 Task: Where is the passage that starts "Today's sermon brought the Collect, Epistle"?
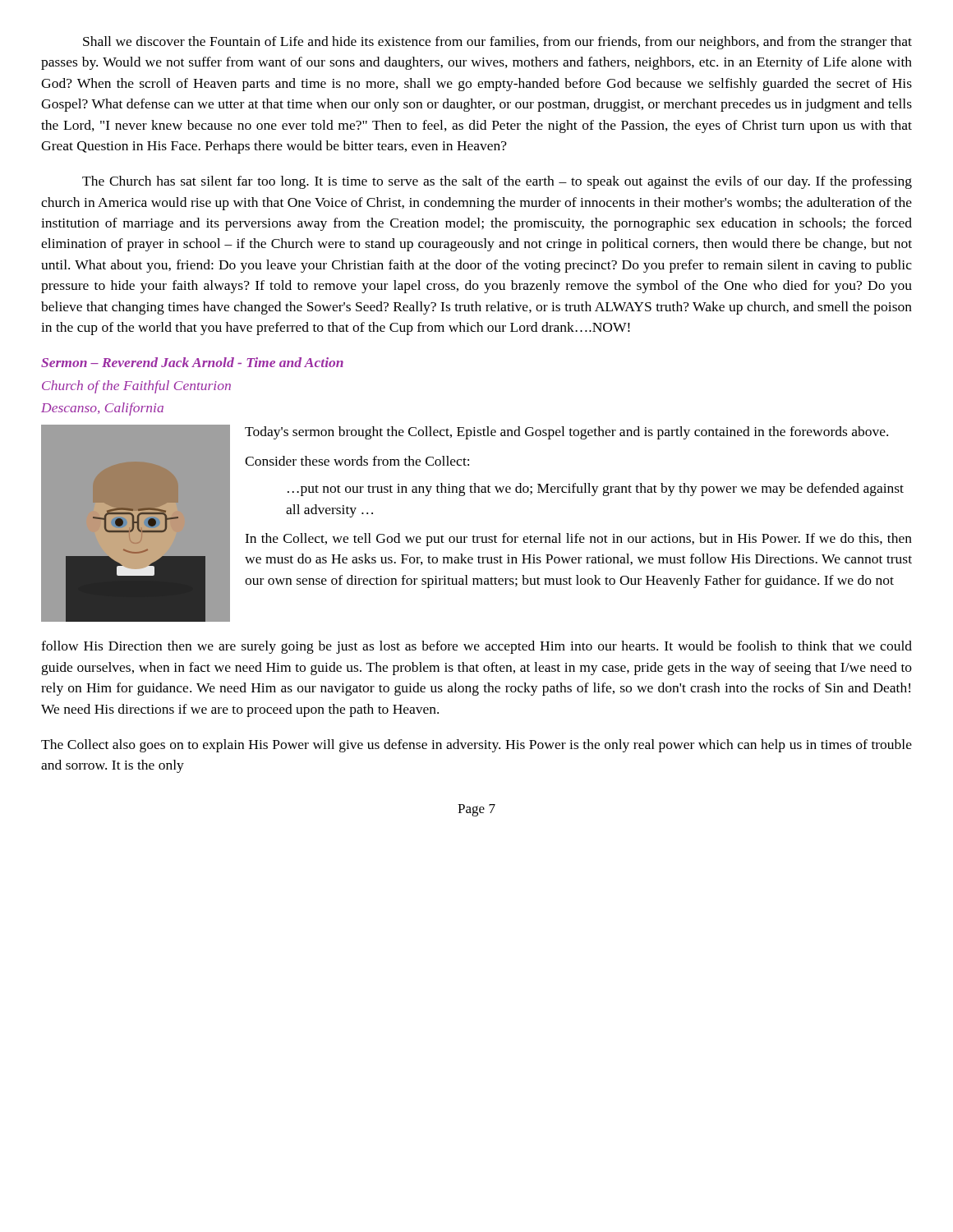567,432
